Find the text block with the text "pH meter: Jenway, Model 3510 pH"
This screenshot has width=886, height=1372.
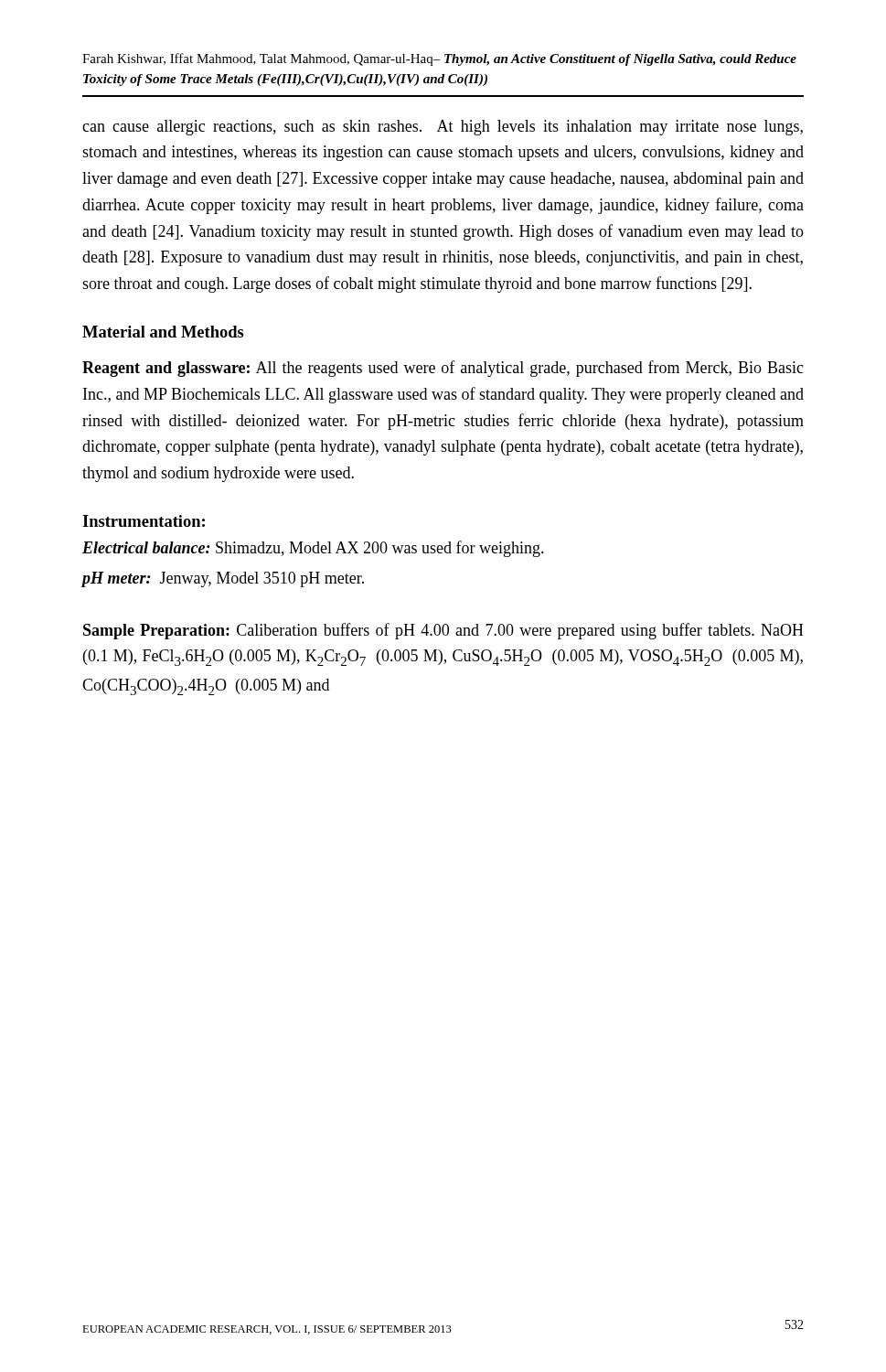(x=224, y=578)
